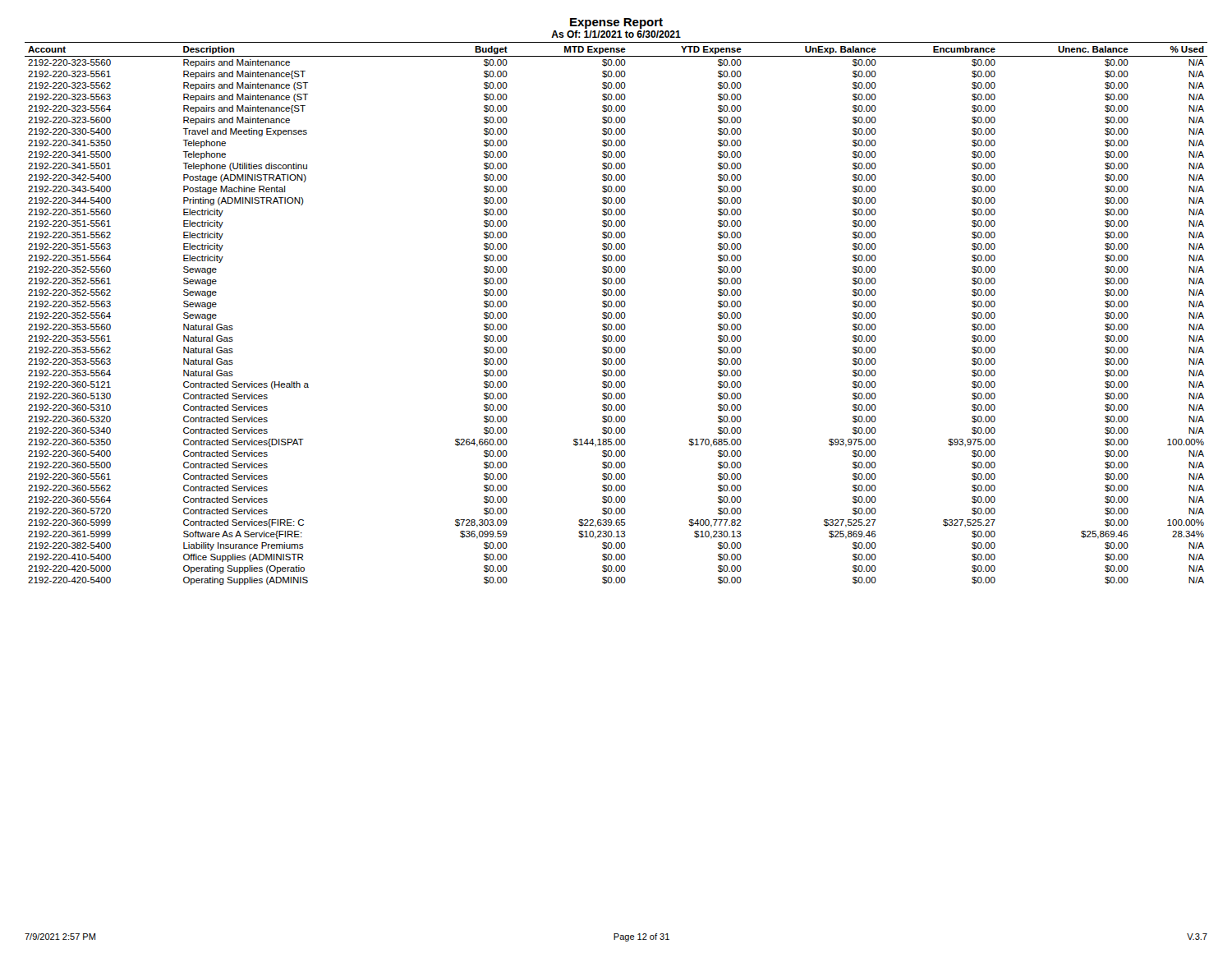The width and height of the screenshot is (1232, 953).
Task: Find the table that mentions "Contracted Services"
Action: coord(616,314)
